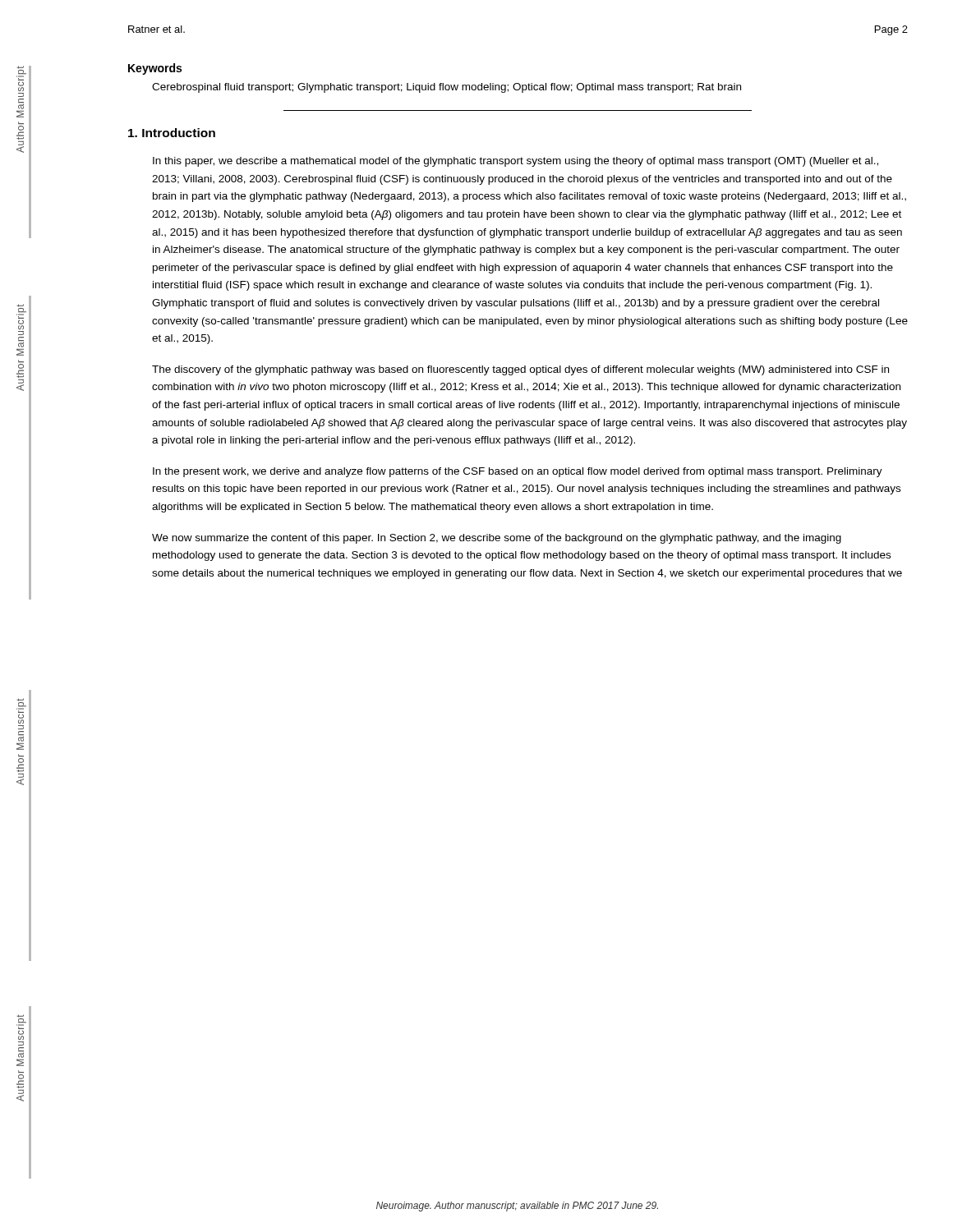Select the text block that reads "We now summarize the content of"

527,555
